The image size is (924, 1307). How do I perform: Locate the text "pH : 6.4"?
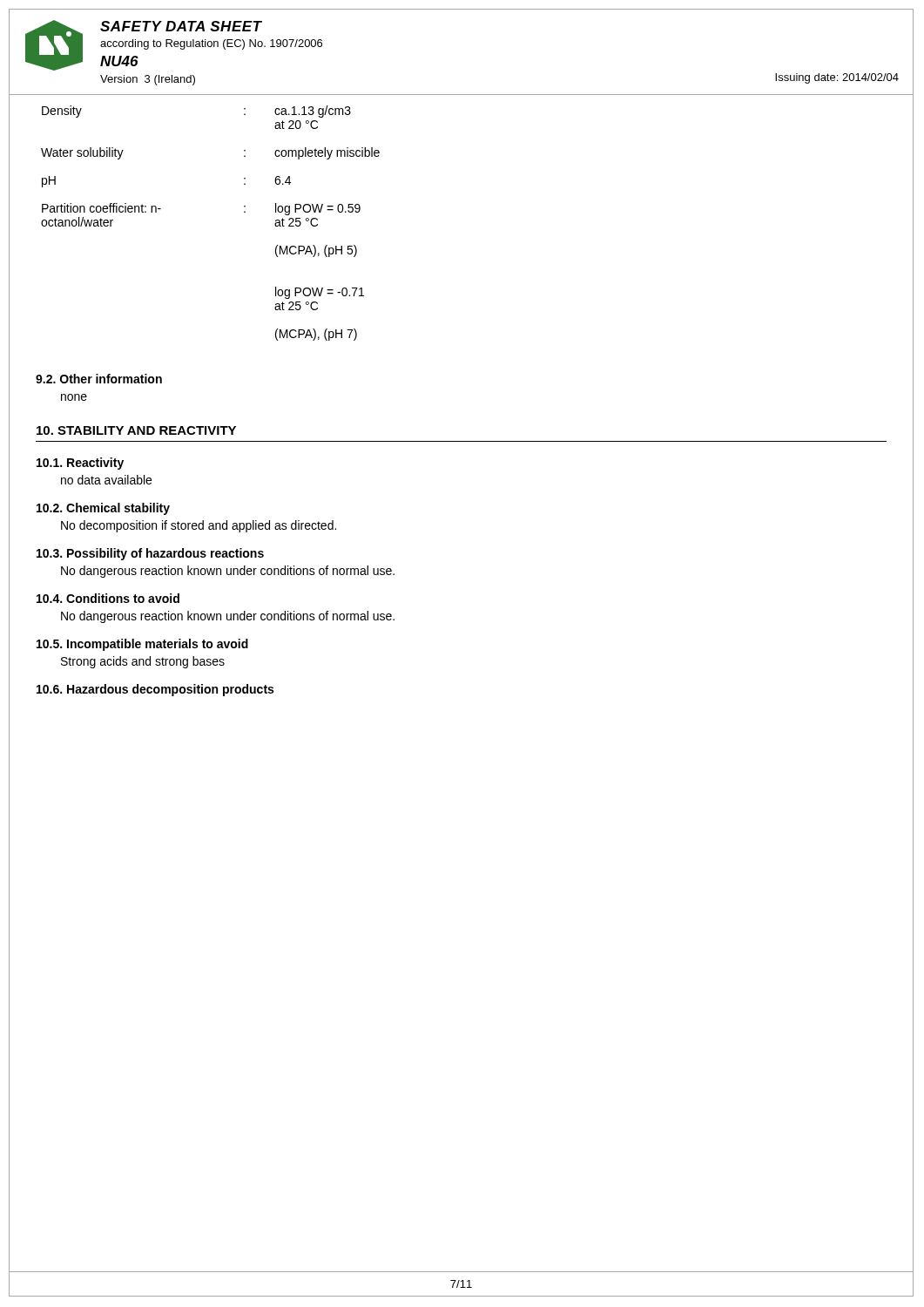(52, 181)
